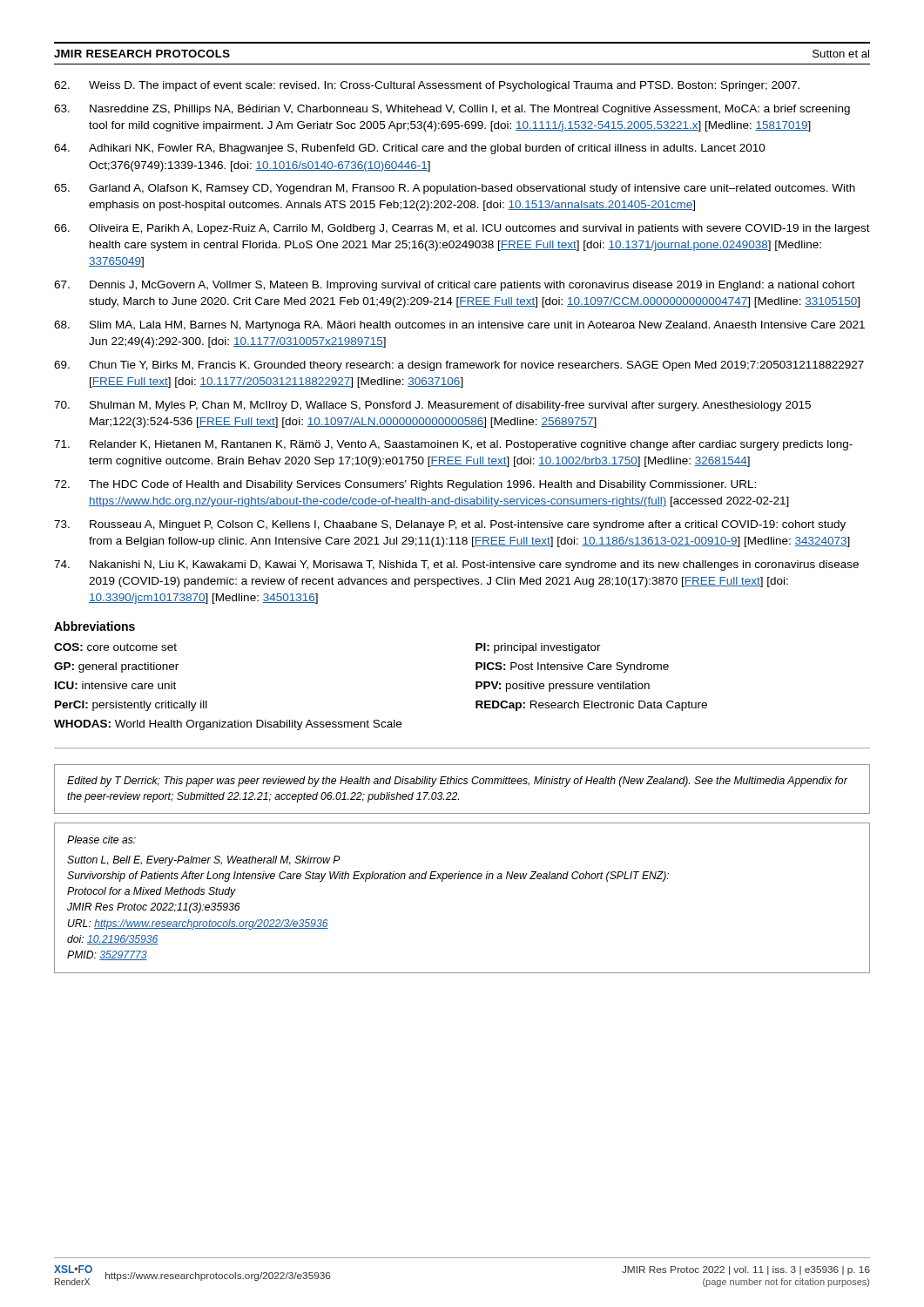The image size is (924, 1307).
Task: Select the text starting "72. The HDC Code of"
Action: click(x=462, y=493)
